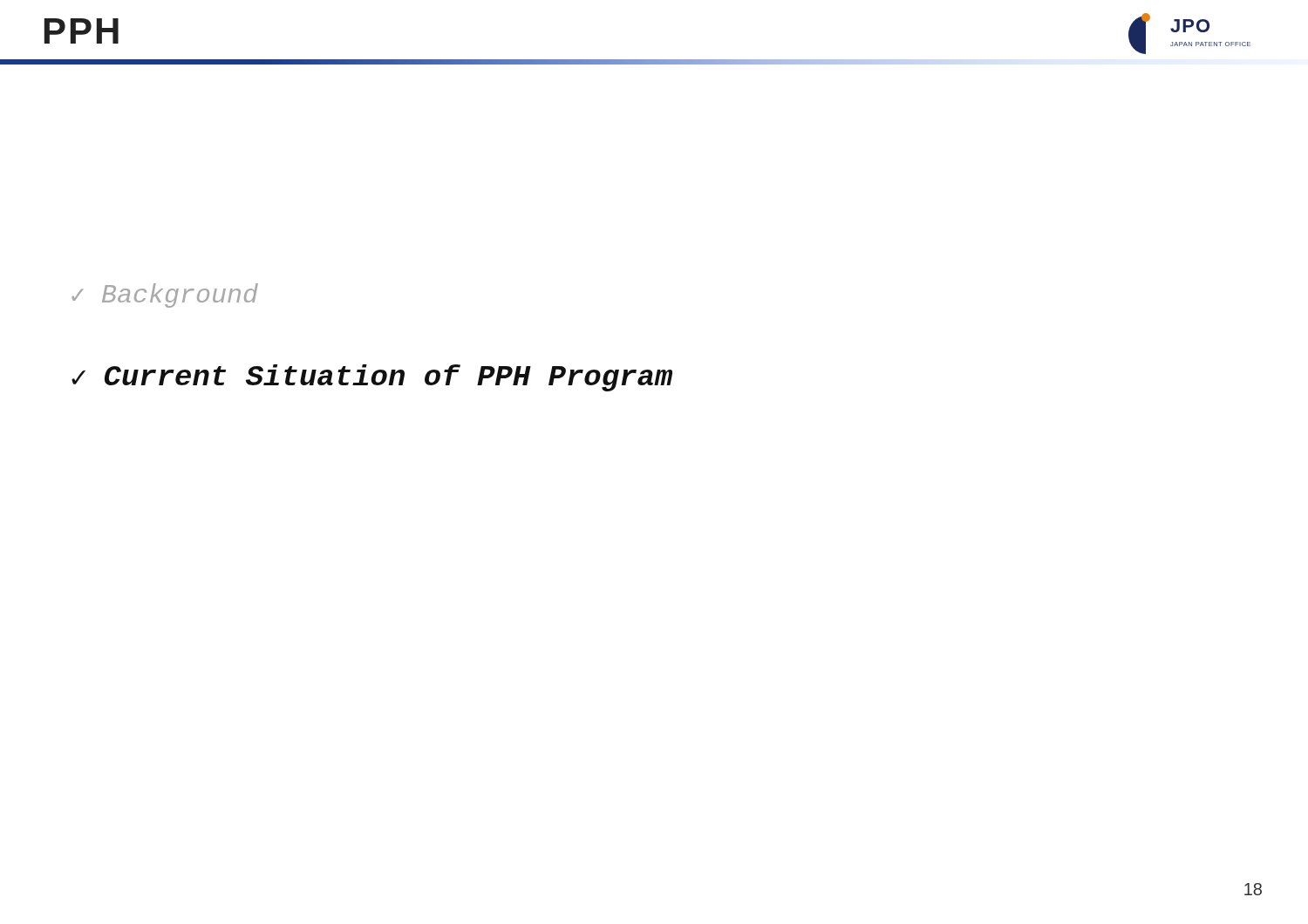Navigate to the passage starting "✓ Background"
Viewport: 1308px width, 924px height.
point(164,295)
